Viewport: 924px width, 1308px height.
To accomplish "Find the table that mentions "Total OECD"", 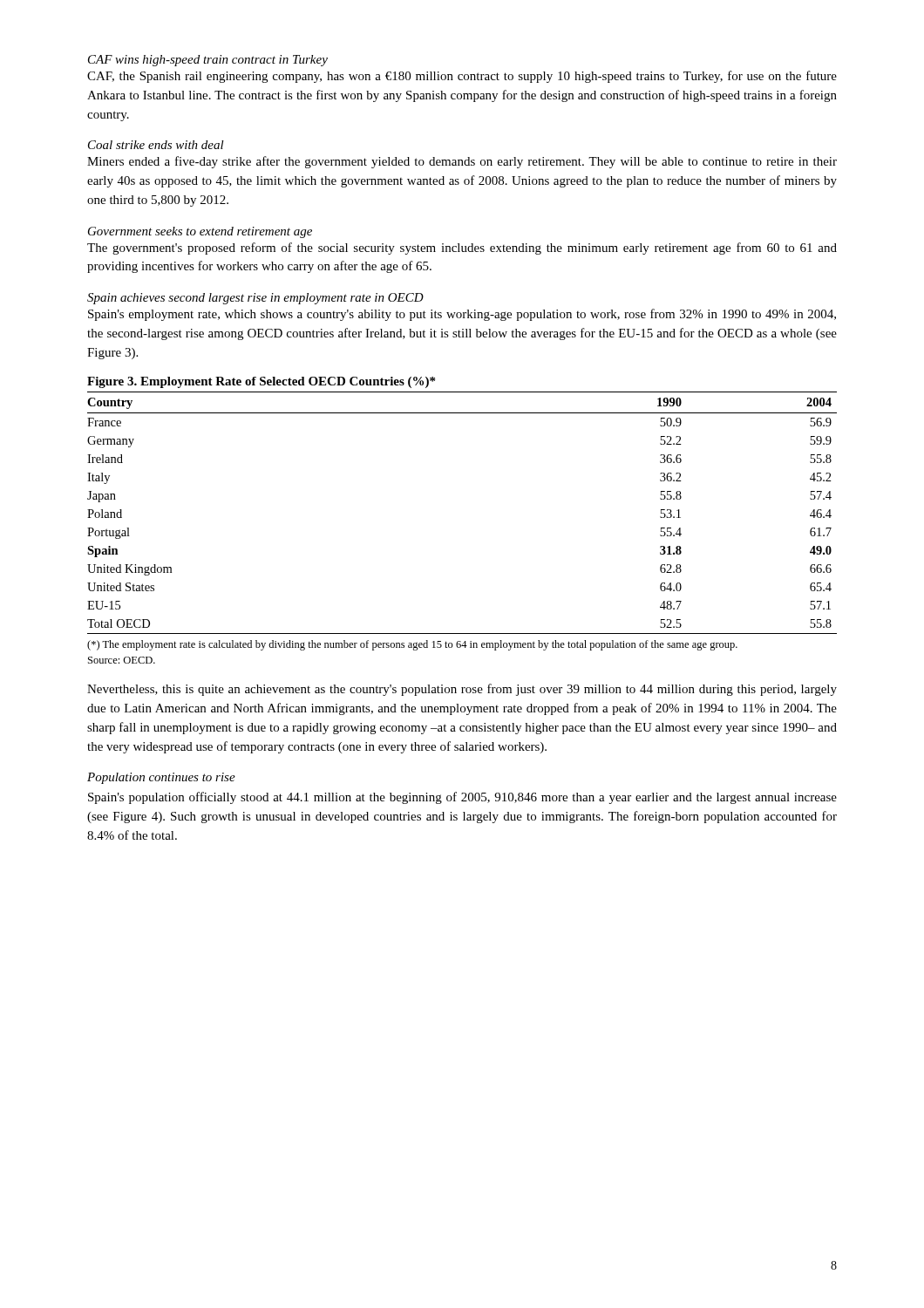I will point(462,513).
